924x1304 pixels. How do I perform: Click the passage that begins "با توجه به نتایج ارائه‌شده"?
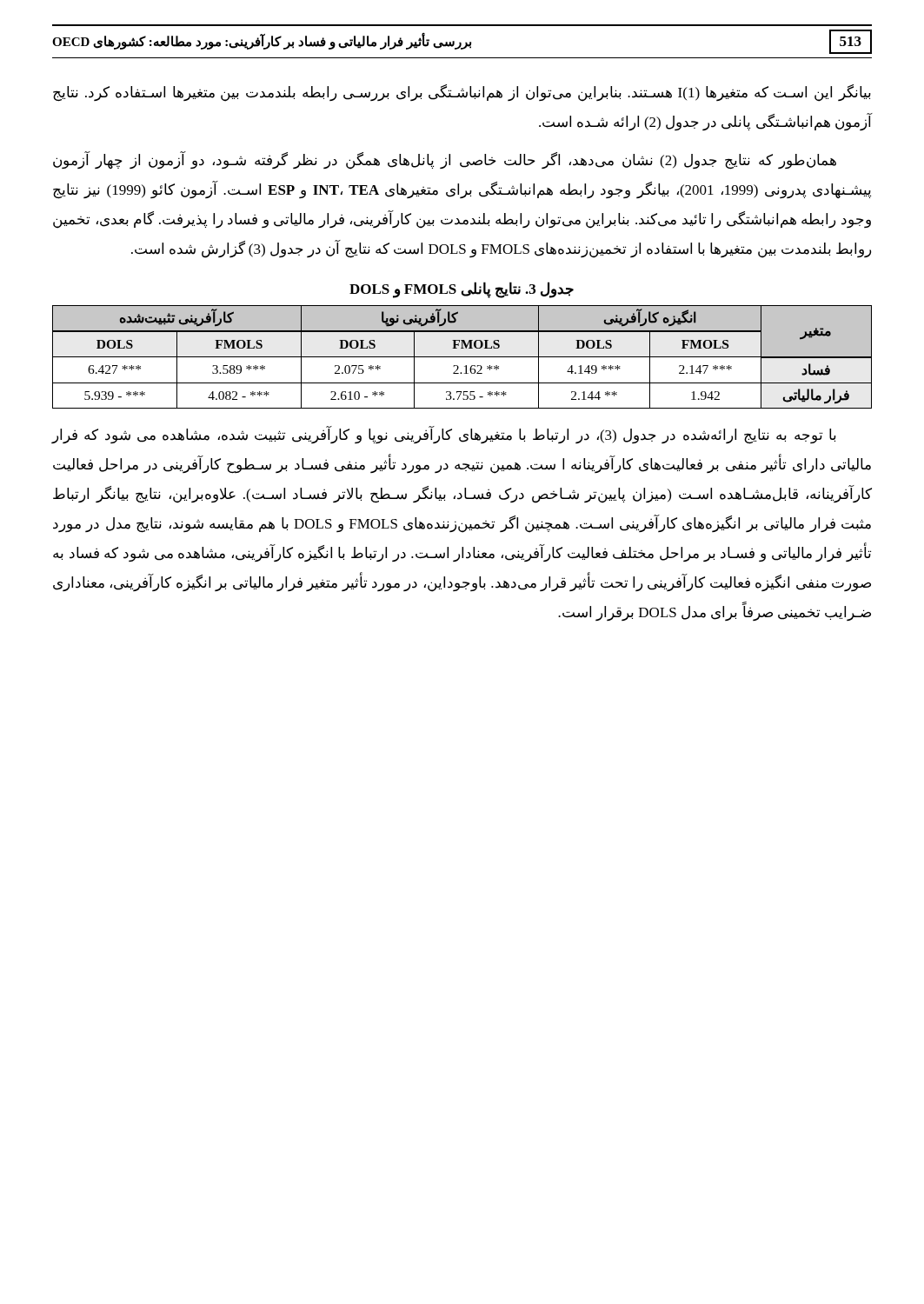tap(462, 523)
